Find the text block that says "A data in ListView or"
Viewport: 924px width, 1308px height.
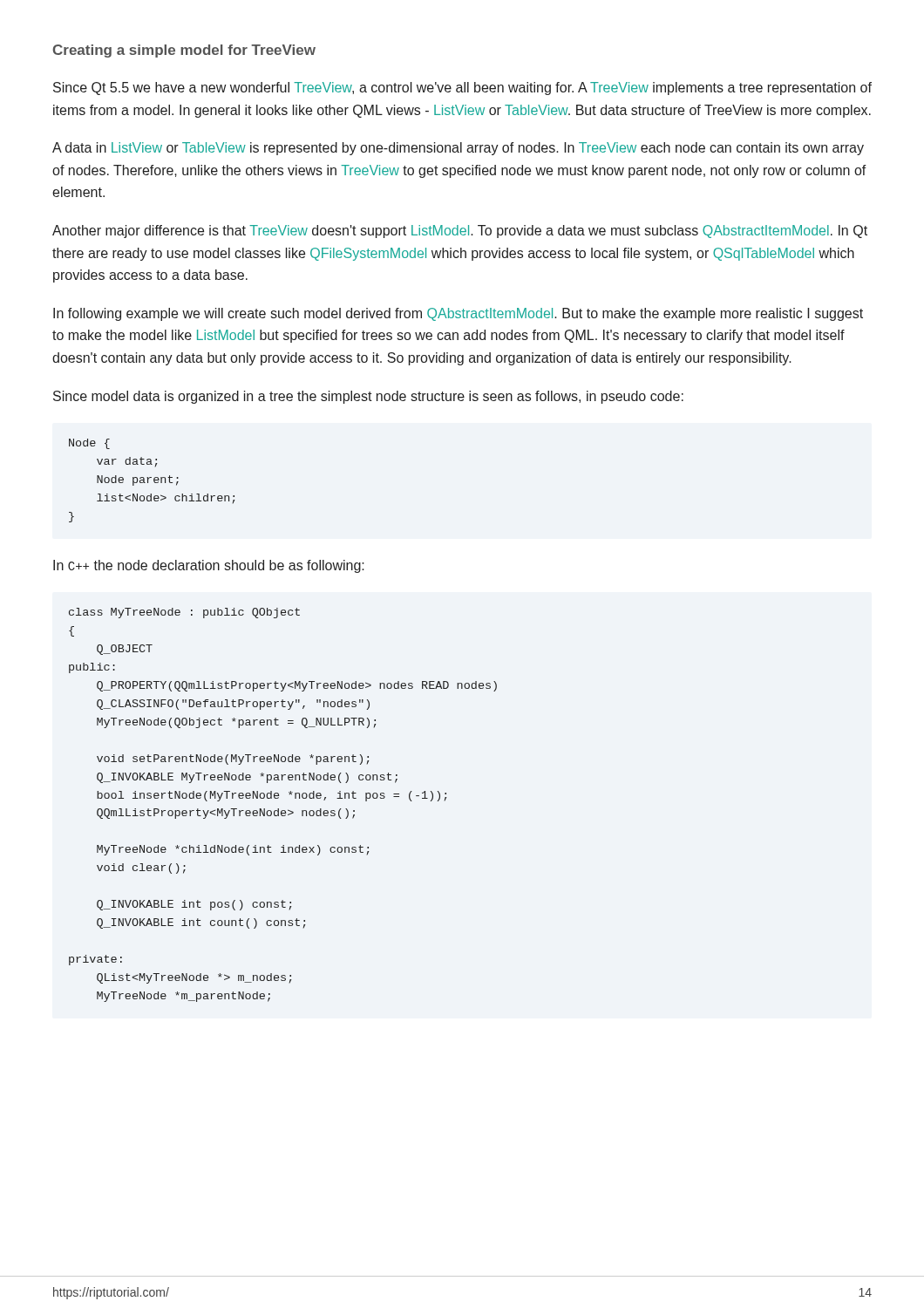point(459,170)
